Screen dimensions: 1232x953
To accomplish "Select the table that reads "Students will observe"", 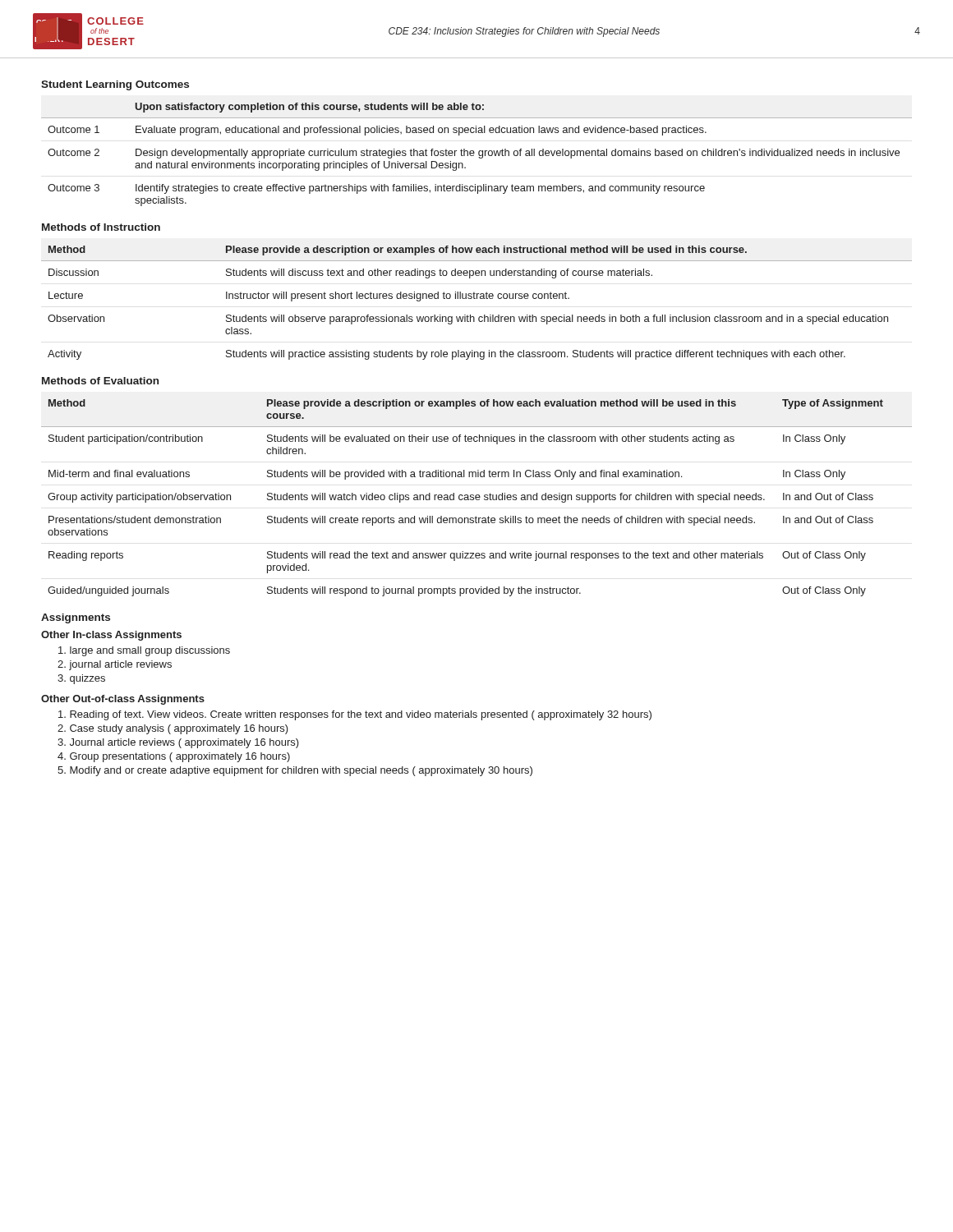I will click(476, 301).
